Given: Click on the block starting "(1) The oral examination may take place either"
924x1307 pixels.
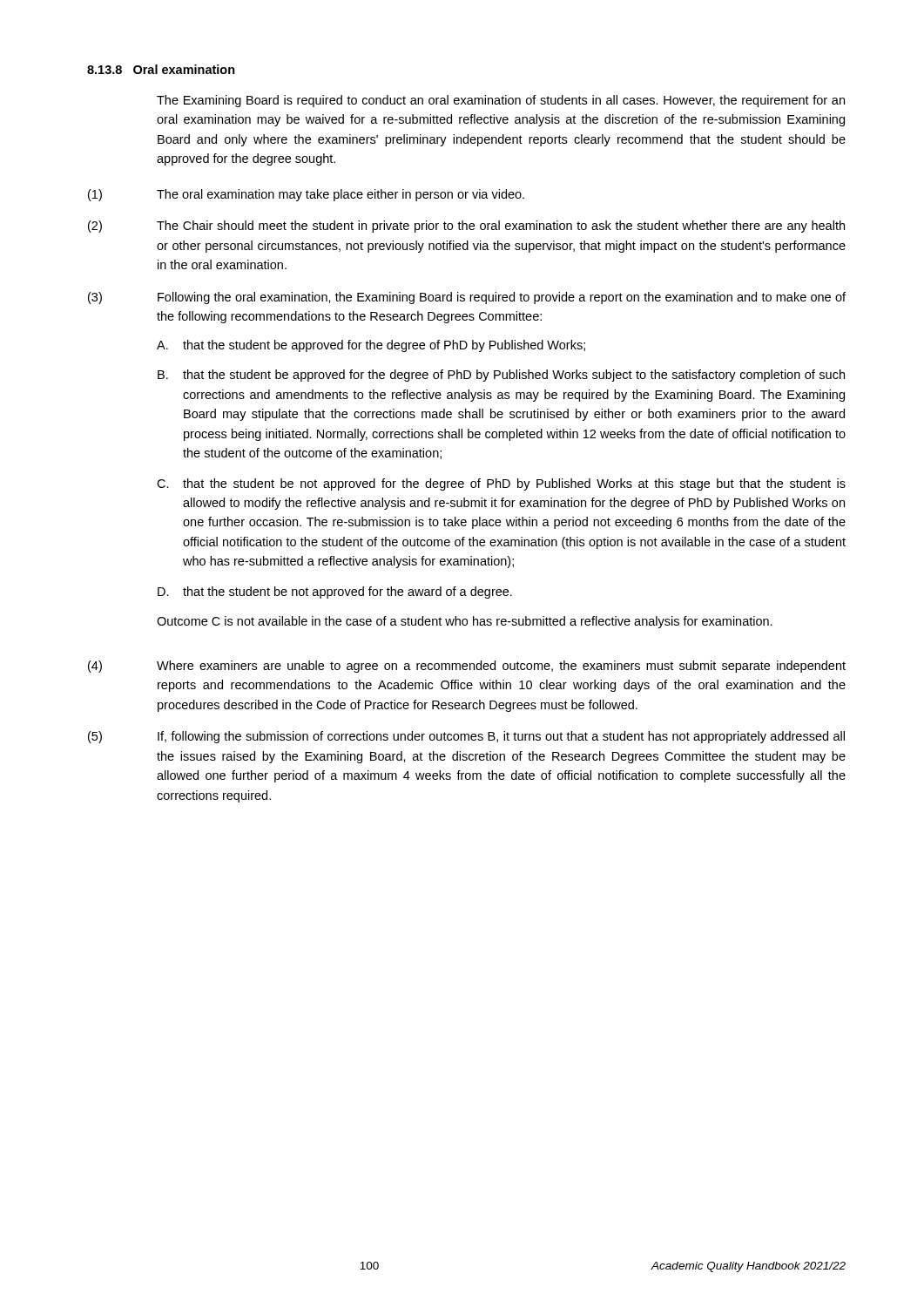Looking at the screenshot, I should click(466, 194).
